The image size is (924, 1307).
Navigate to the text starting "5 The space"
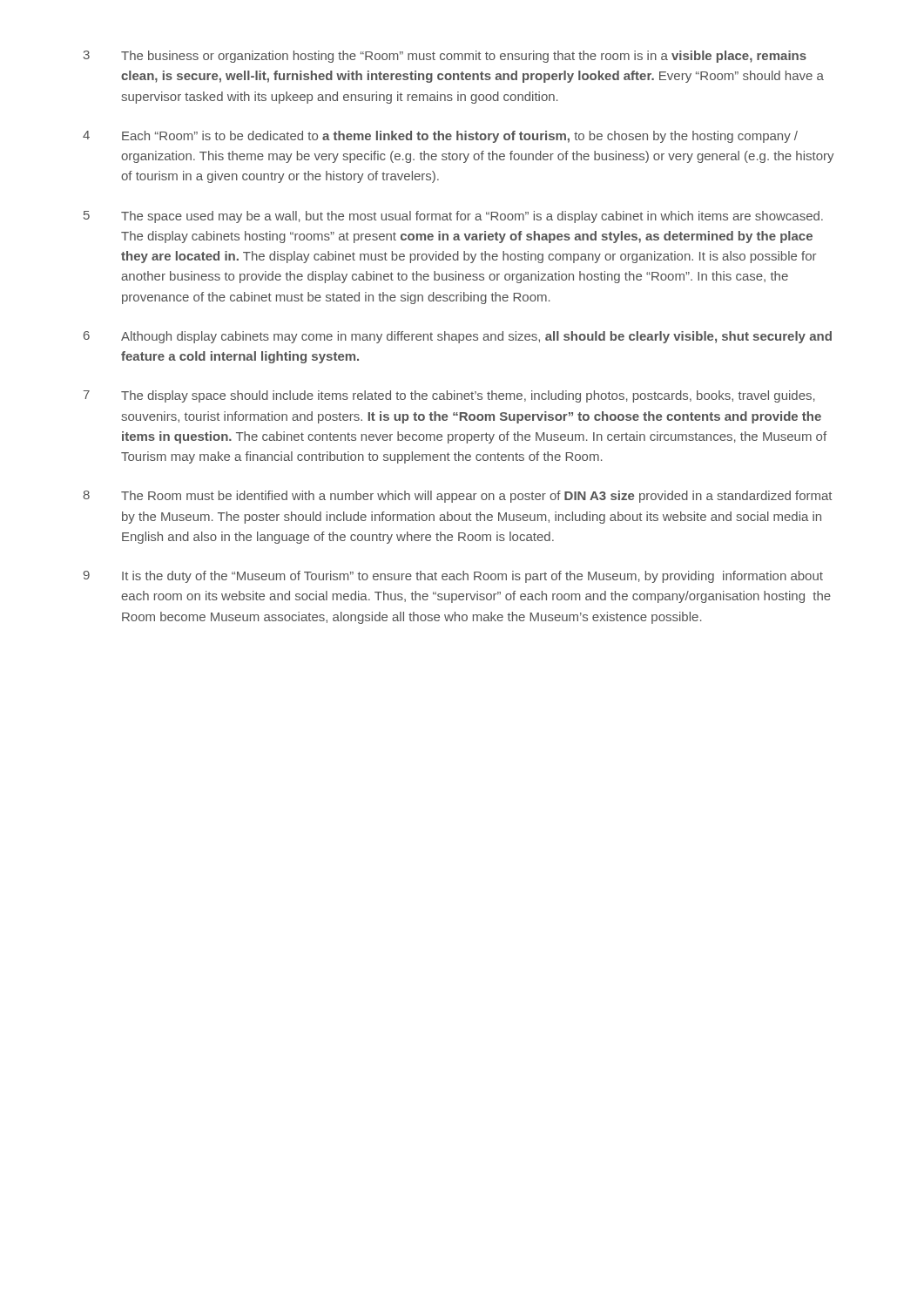462,256
